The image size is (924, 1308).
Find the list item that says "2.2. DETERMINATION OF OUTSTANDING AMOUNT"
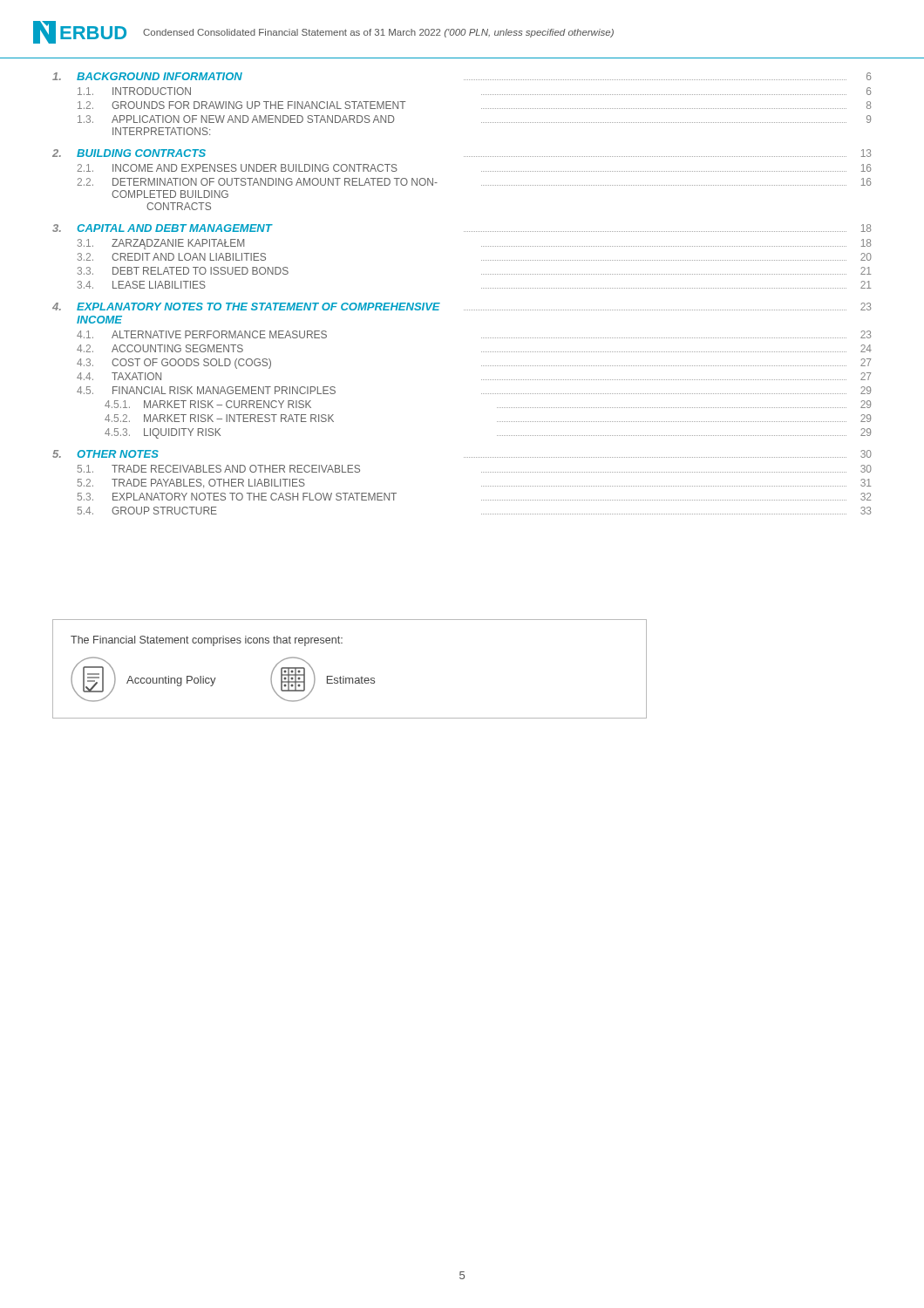pyautogui.click(x=474, y=194)
